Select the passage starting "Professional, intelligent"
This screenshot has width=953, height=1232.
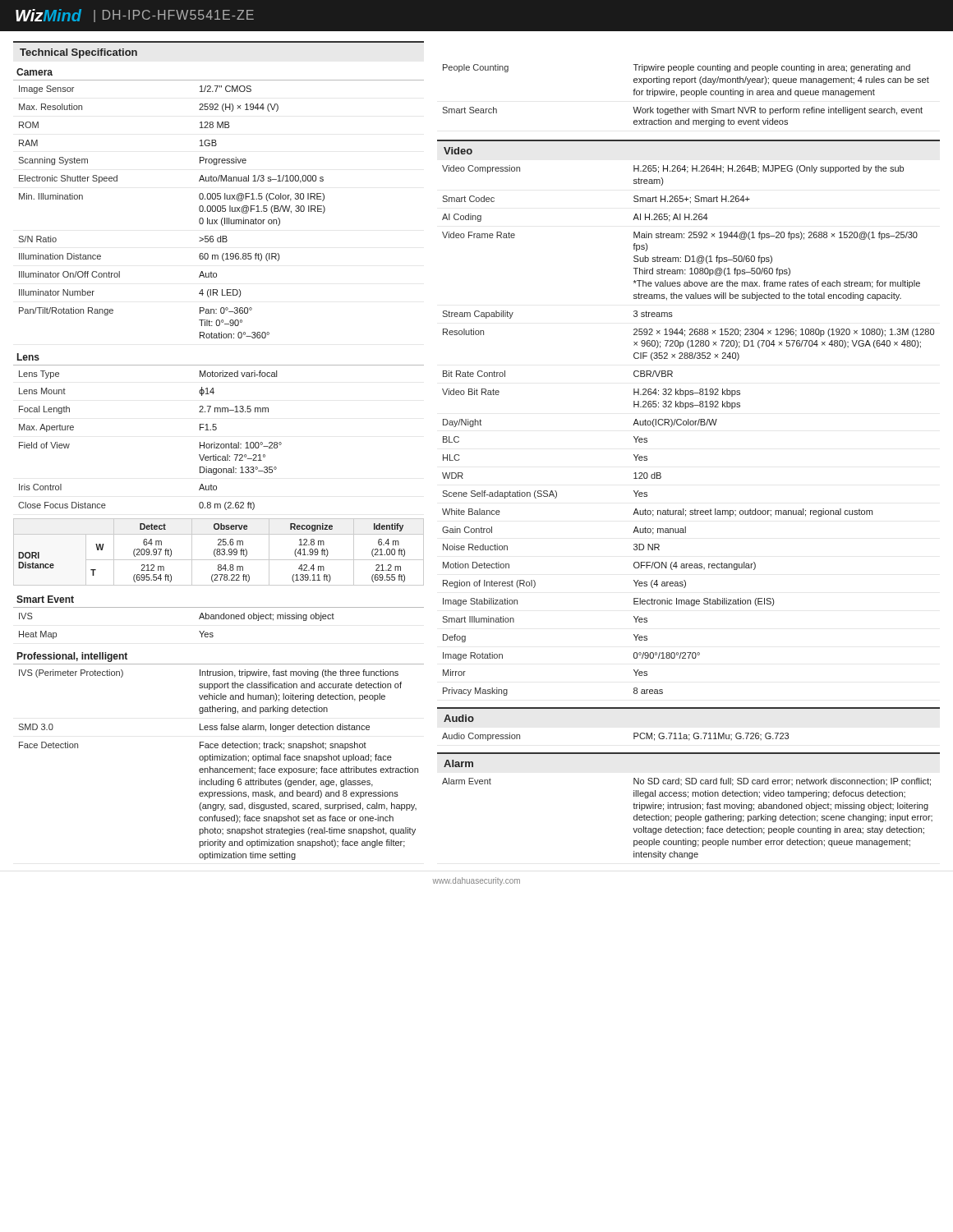(72, 656)
